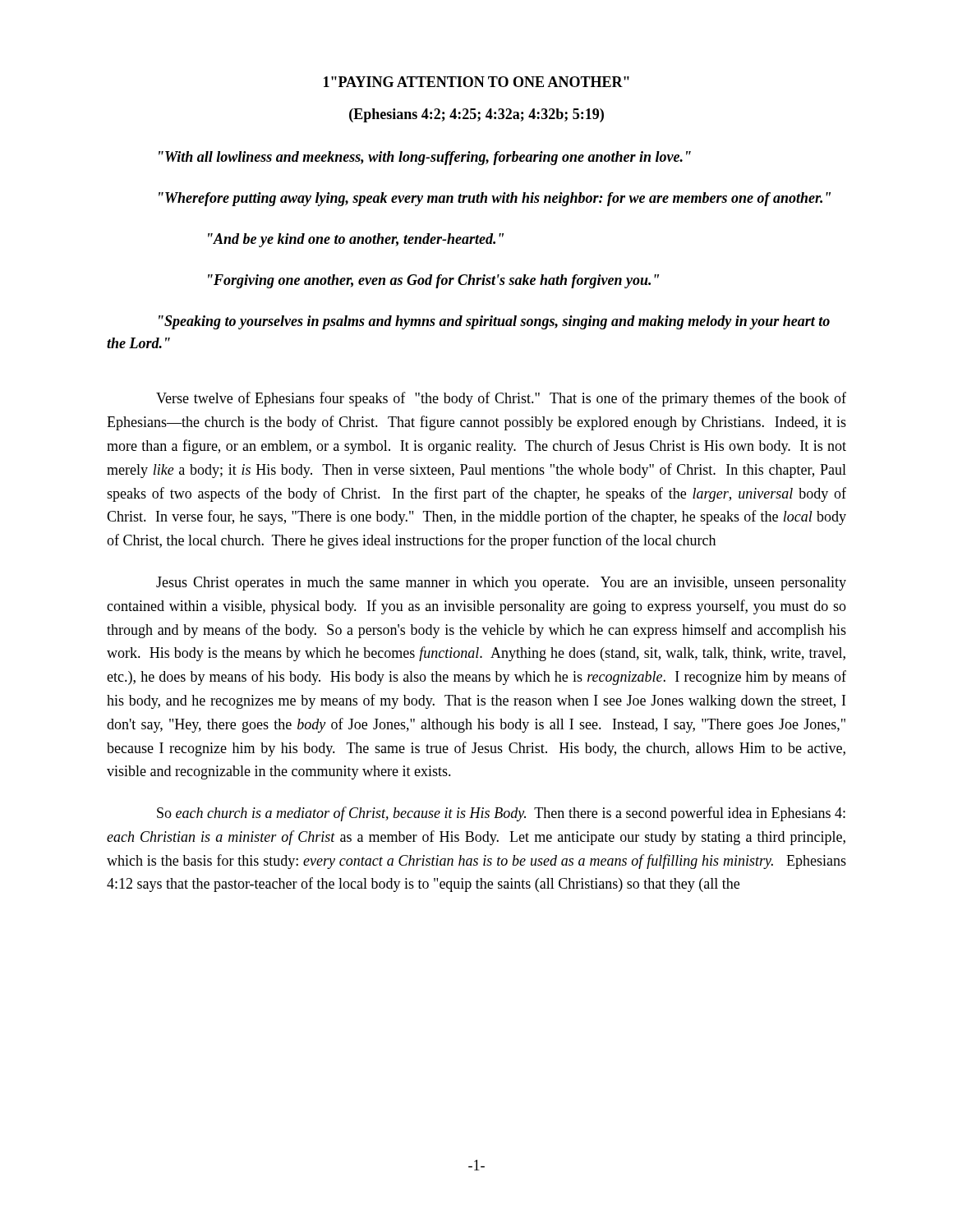Point to the block starting ""Wherefore putting away lying, speak"
This screenshot has height=1232, width=953.
coord(494,198)
